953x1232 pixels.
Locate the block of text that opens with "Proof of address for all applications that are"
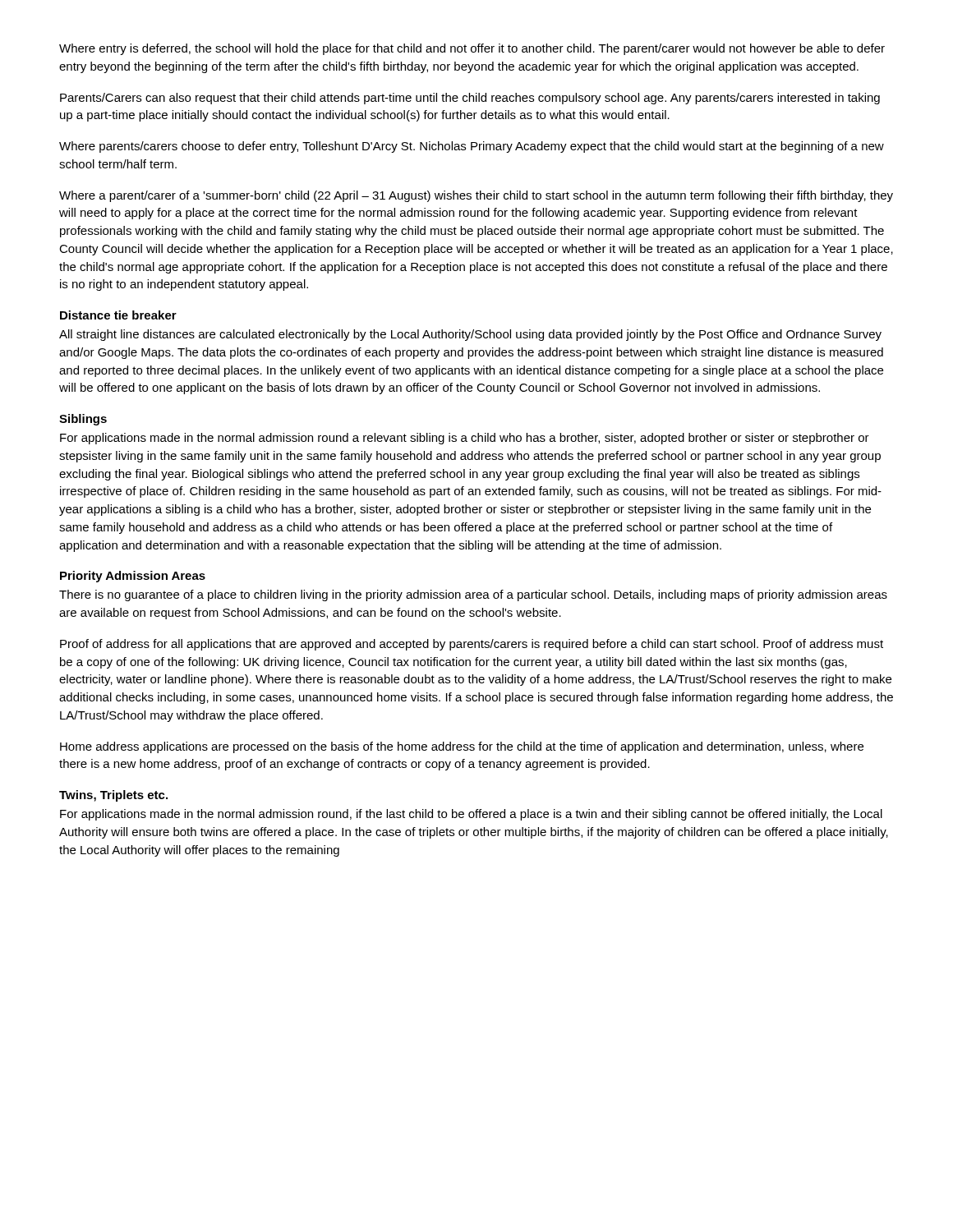pyautogui.click(x=476, y=679)
